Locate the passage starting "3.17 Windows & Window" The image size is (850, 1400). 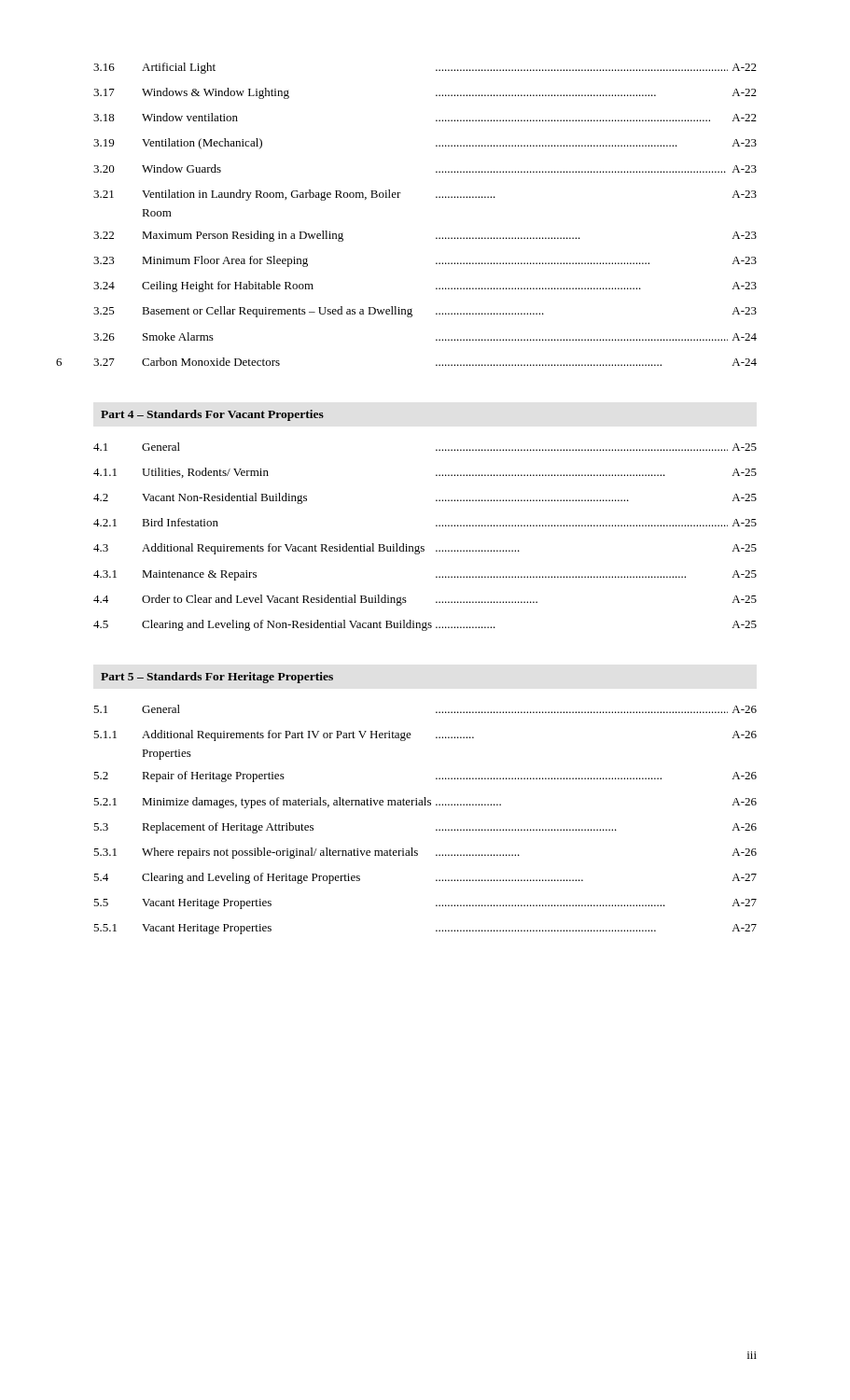(x=425, y=94)
